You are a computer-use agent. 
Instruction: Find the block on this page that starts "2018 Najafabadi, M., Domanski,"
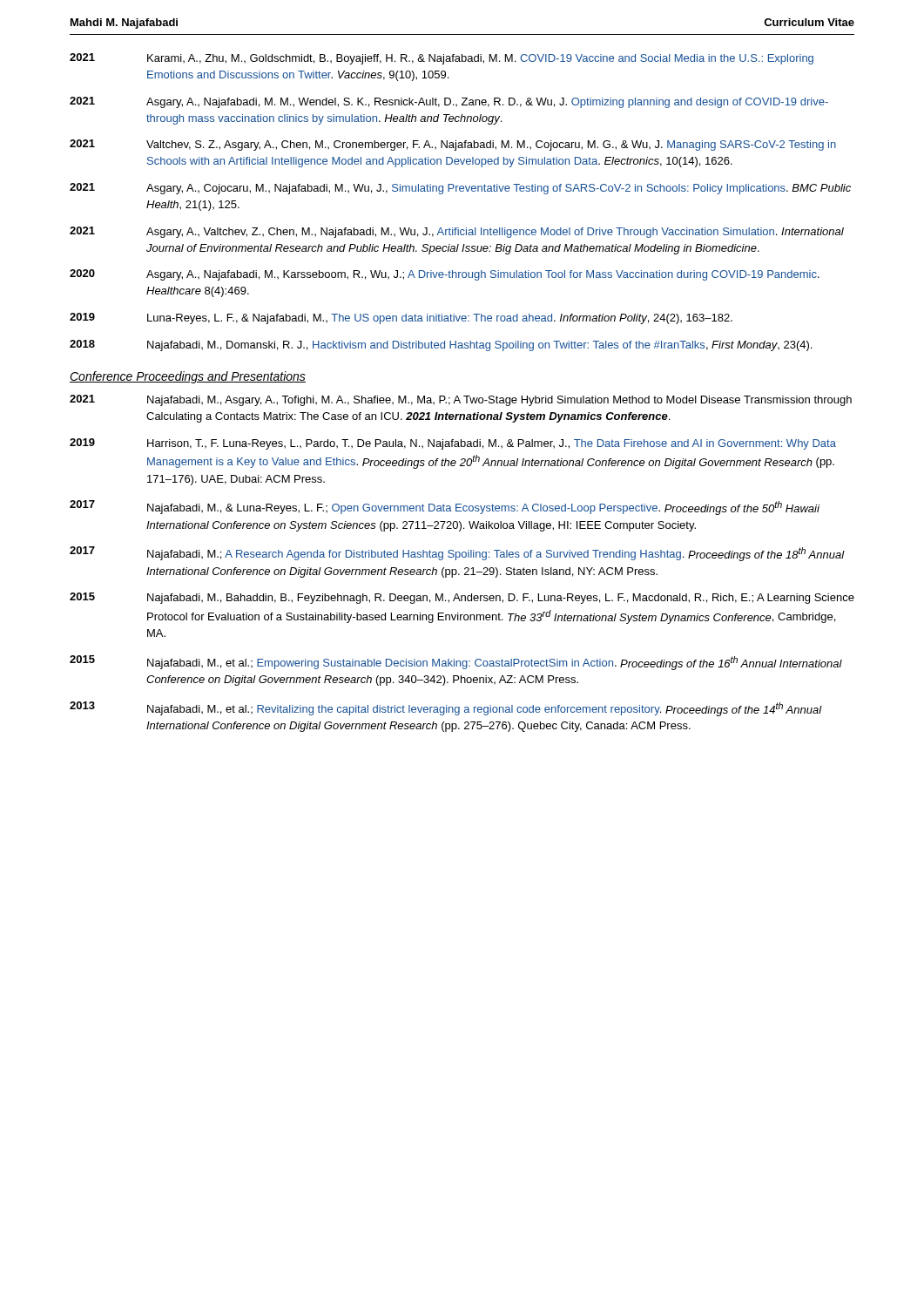(x=462, y=345)
